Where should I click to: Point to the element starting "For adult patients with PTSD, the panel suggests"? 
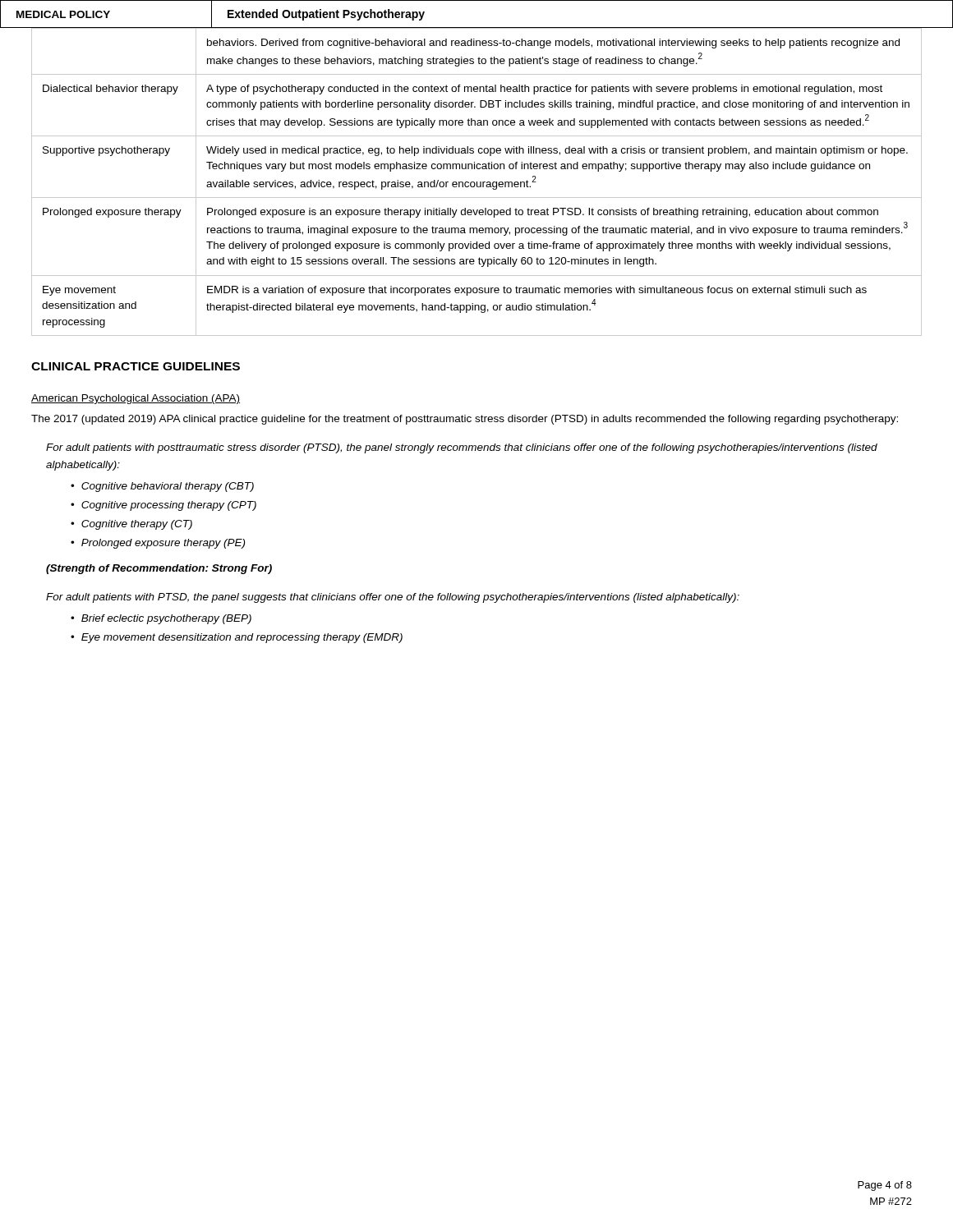pos(393,597)
